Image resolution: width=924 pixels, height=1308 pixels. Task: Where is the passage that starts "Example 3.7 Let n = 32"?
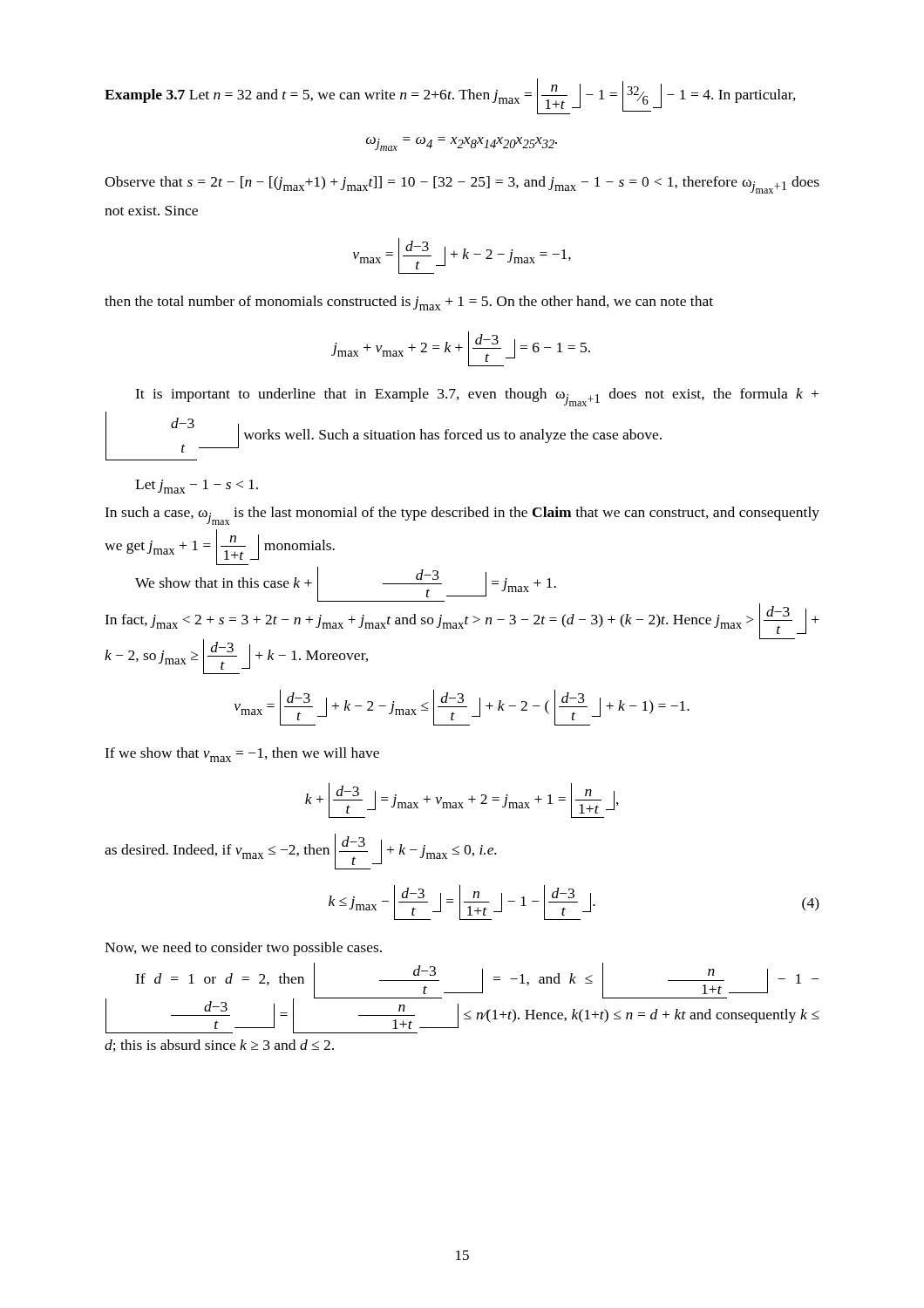click(450, 96)
